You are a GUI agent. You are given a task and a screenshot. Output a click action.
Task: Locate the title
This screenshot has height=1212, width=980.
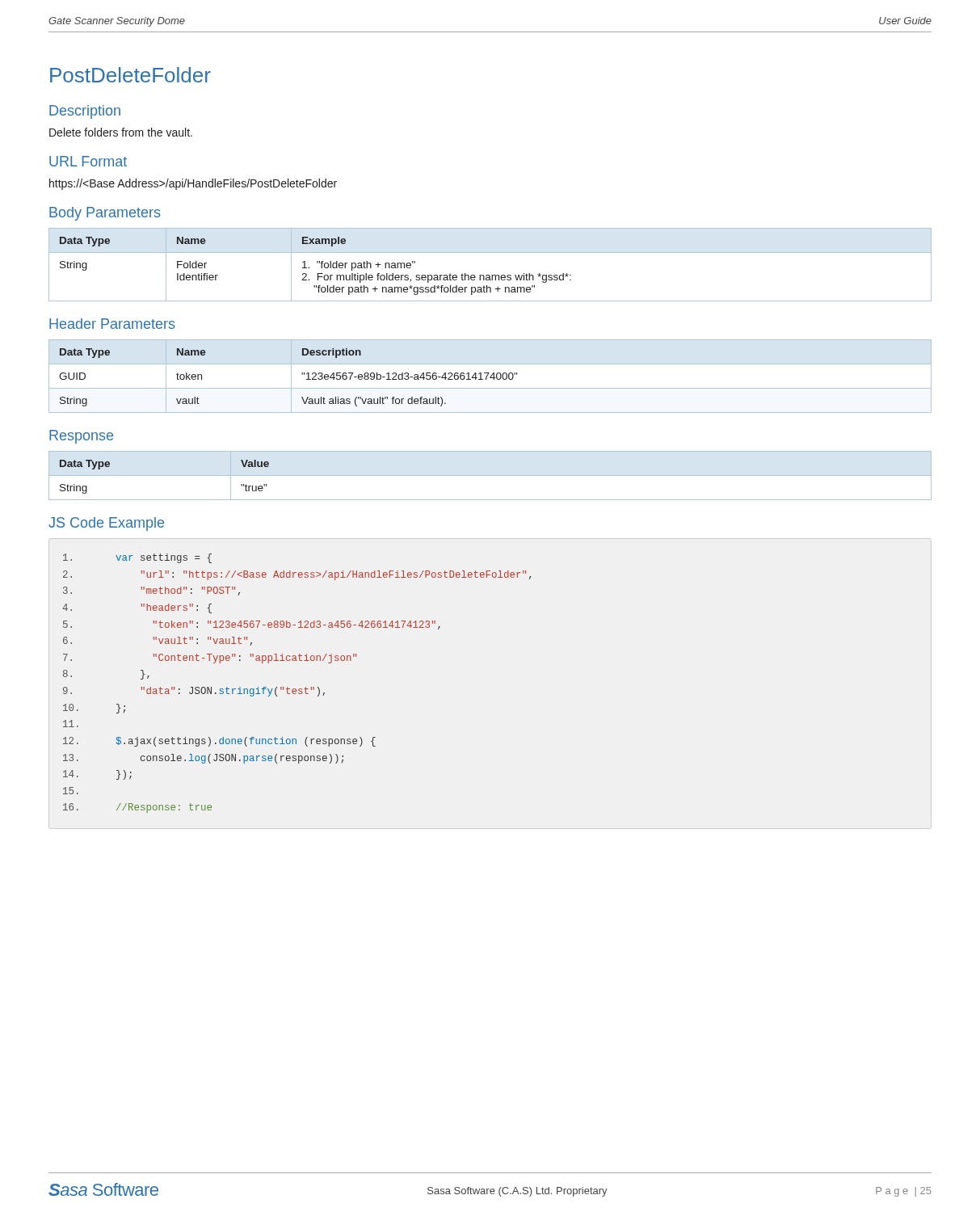click(130, 75)
